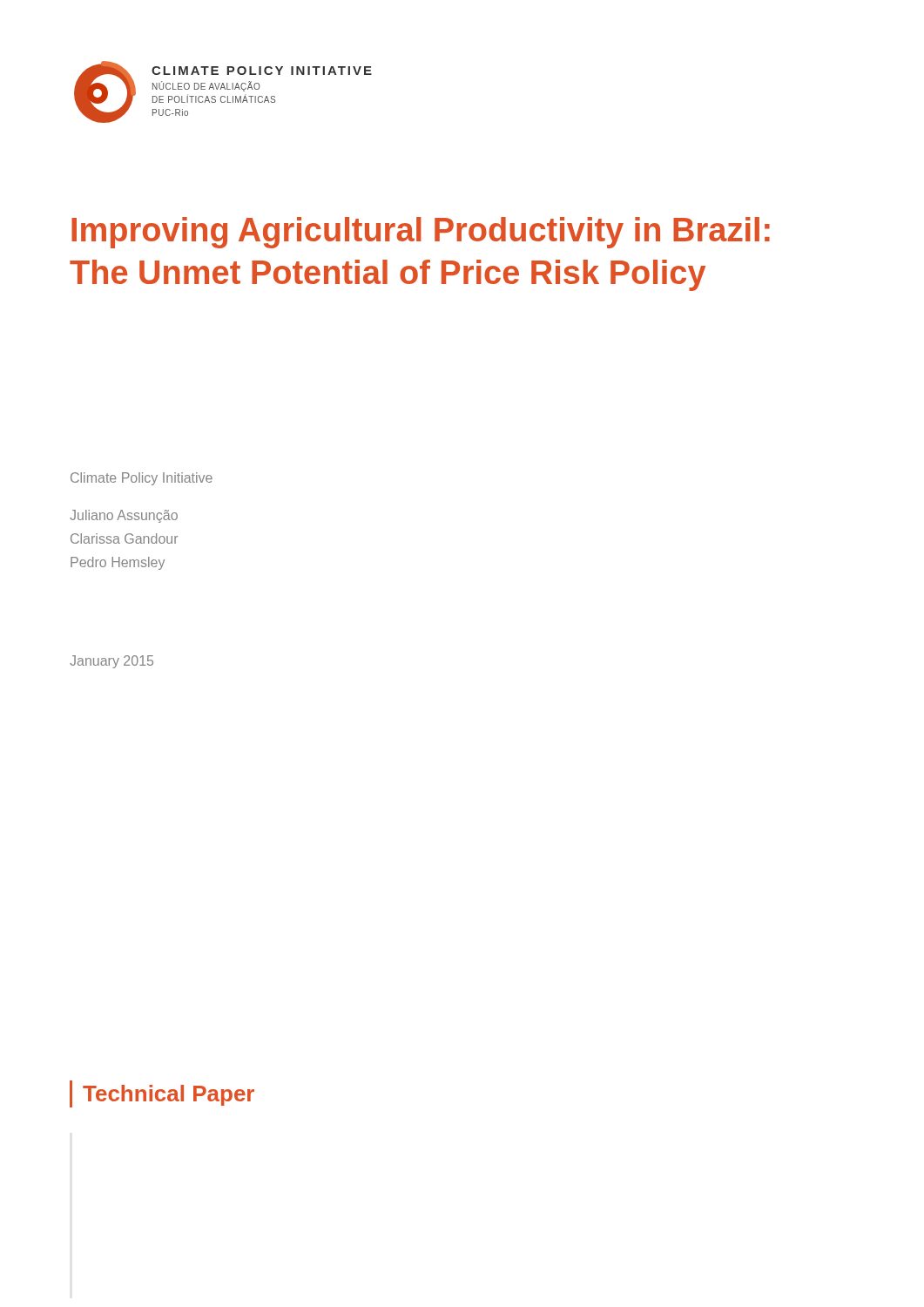Locate the text "Juliano Assunção Clarissa Gandour Pedro Hemsley"
This screenshot has height=1307, width=924.
coord(124,539)
